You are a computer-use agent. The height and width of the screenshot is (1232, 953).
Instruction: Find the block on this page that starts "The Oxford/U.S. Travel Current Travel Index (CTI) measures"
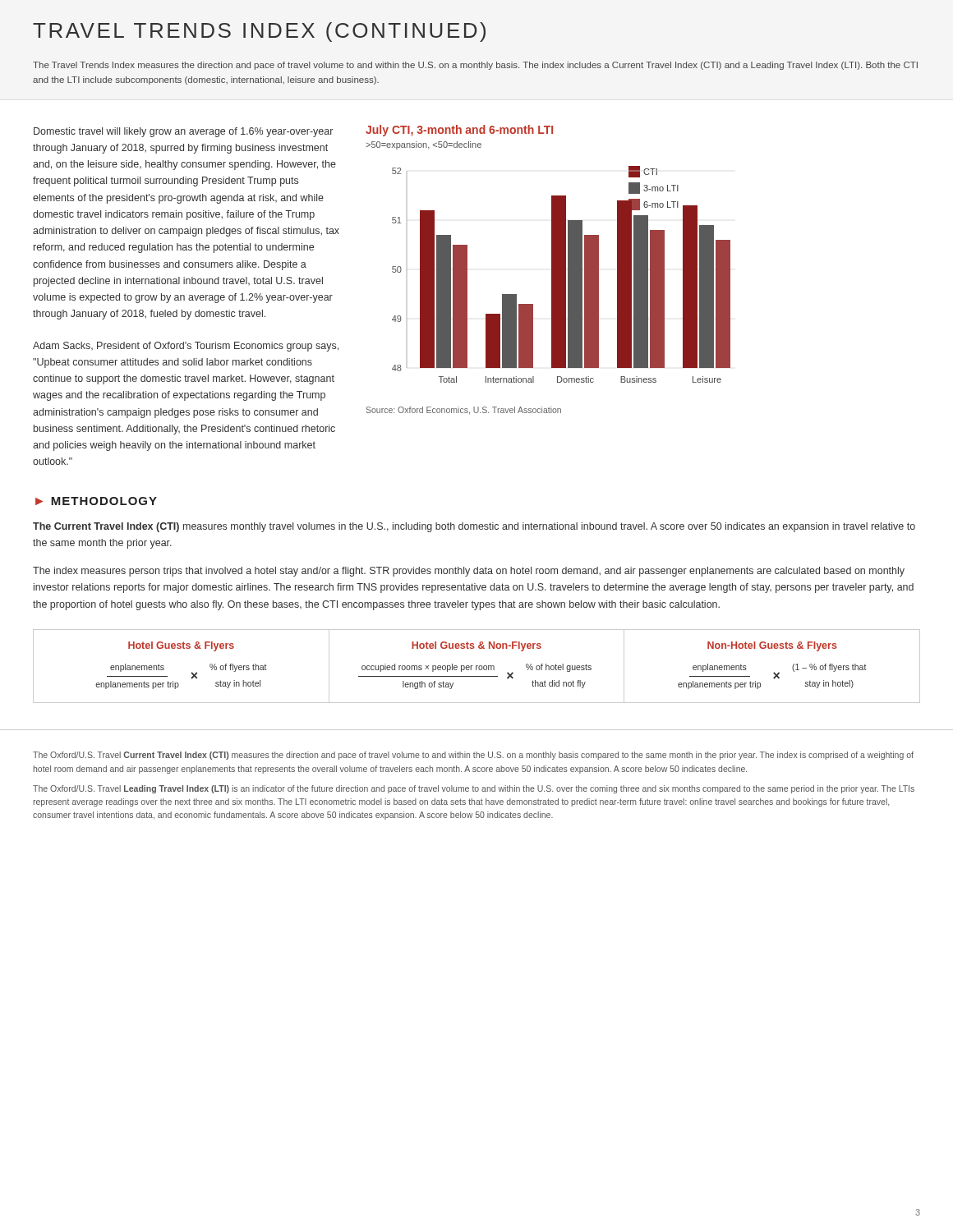coord(473,762)
